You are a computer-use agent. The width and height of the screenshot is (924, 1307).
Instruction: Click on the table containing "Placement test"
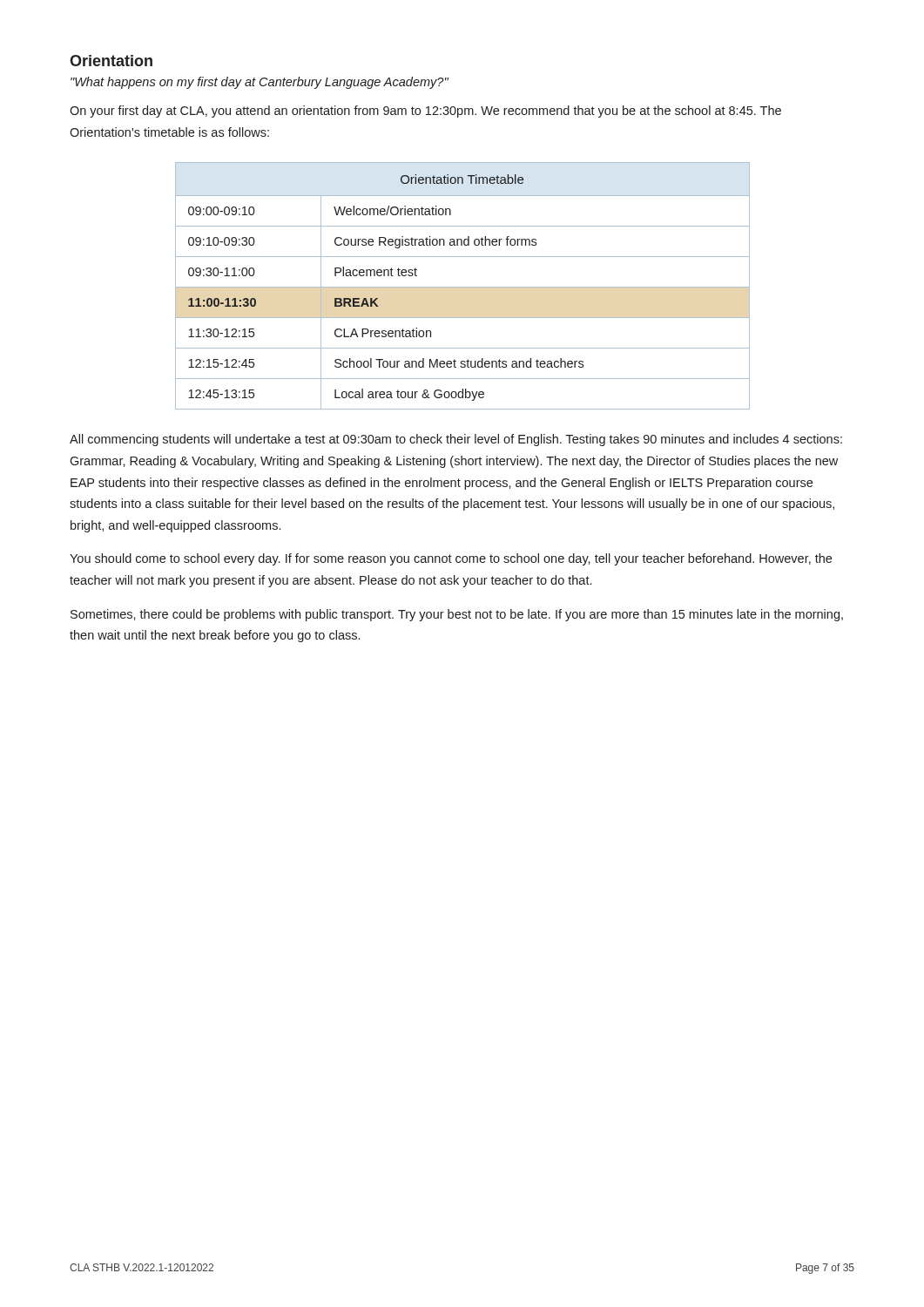(x=462, y=286)
